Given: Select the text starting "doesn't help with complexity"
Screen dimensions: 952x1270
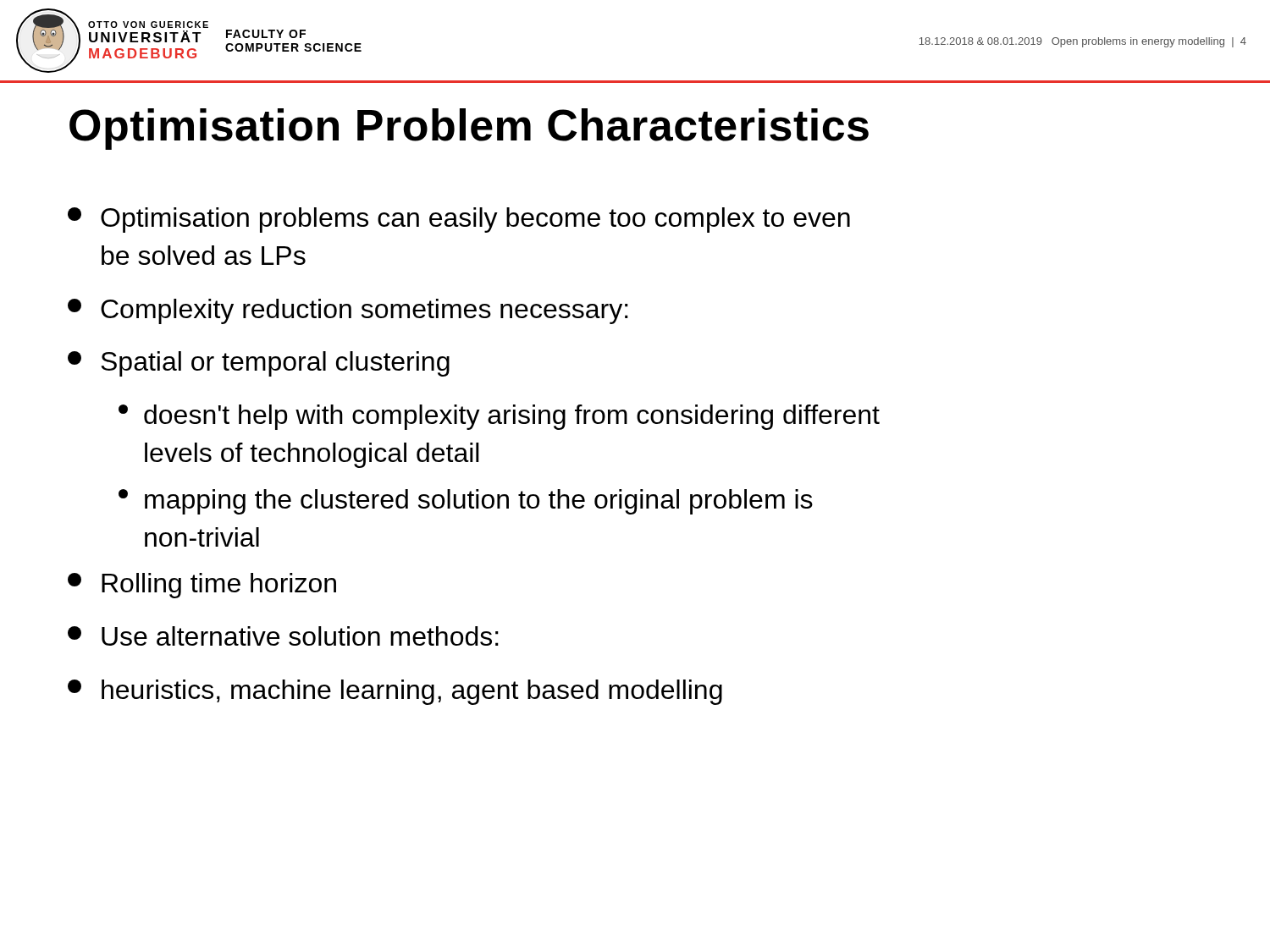Looking at the screenshot, I should coord(499,434).
